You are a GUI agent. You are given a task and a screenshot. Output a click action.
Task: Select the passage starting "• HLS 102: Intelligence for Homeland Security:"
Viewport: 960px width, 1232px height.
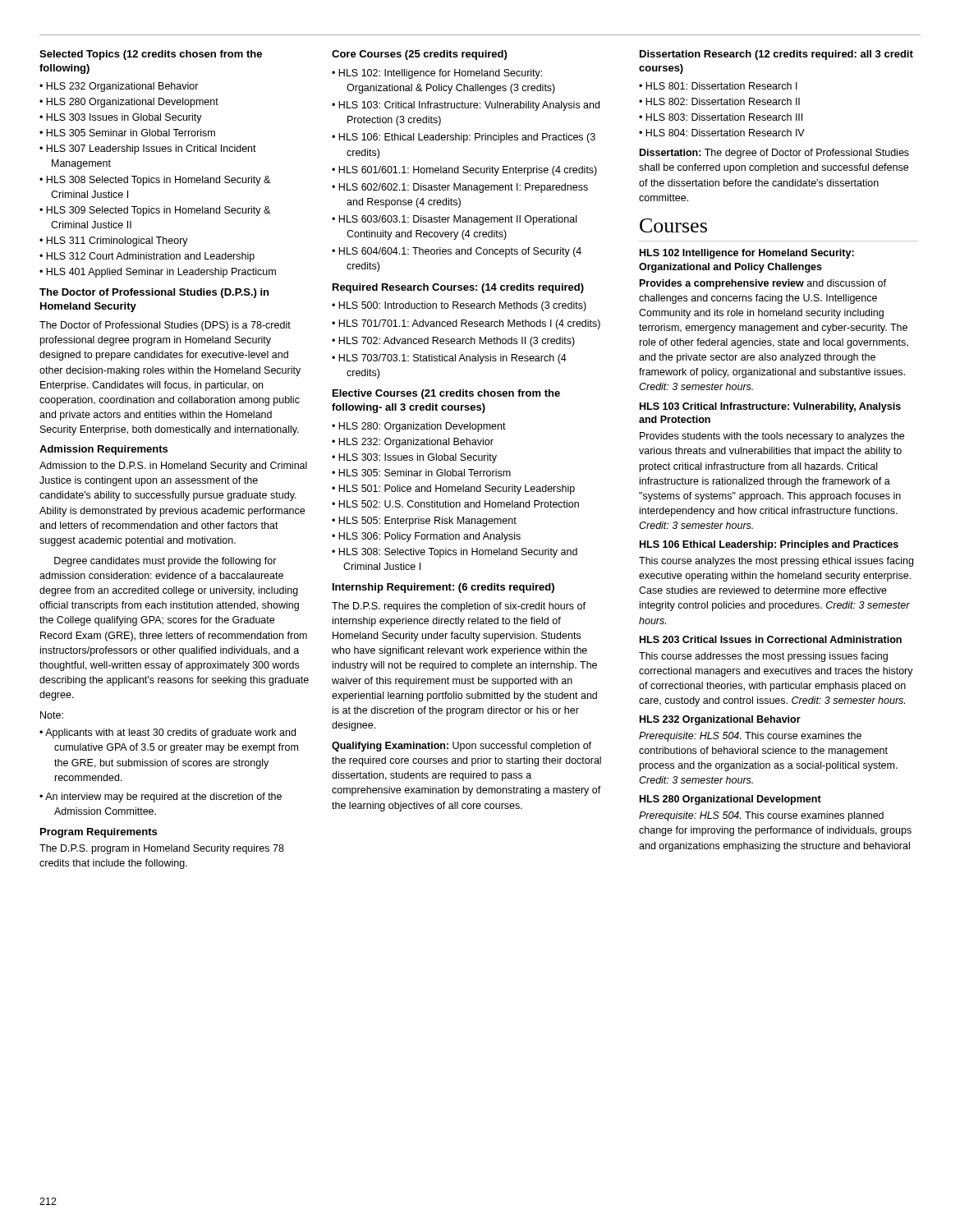tap(444, 80)
